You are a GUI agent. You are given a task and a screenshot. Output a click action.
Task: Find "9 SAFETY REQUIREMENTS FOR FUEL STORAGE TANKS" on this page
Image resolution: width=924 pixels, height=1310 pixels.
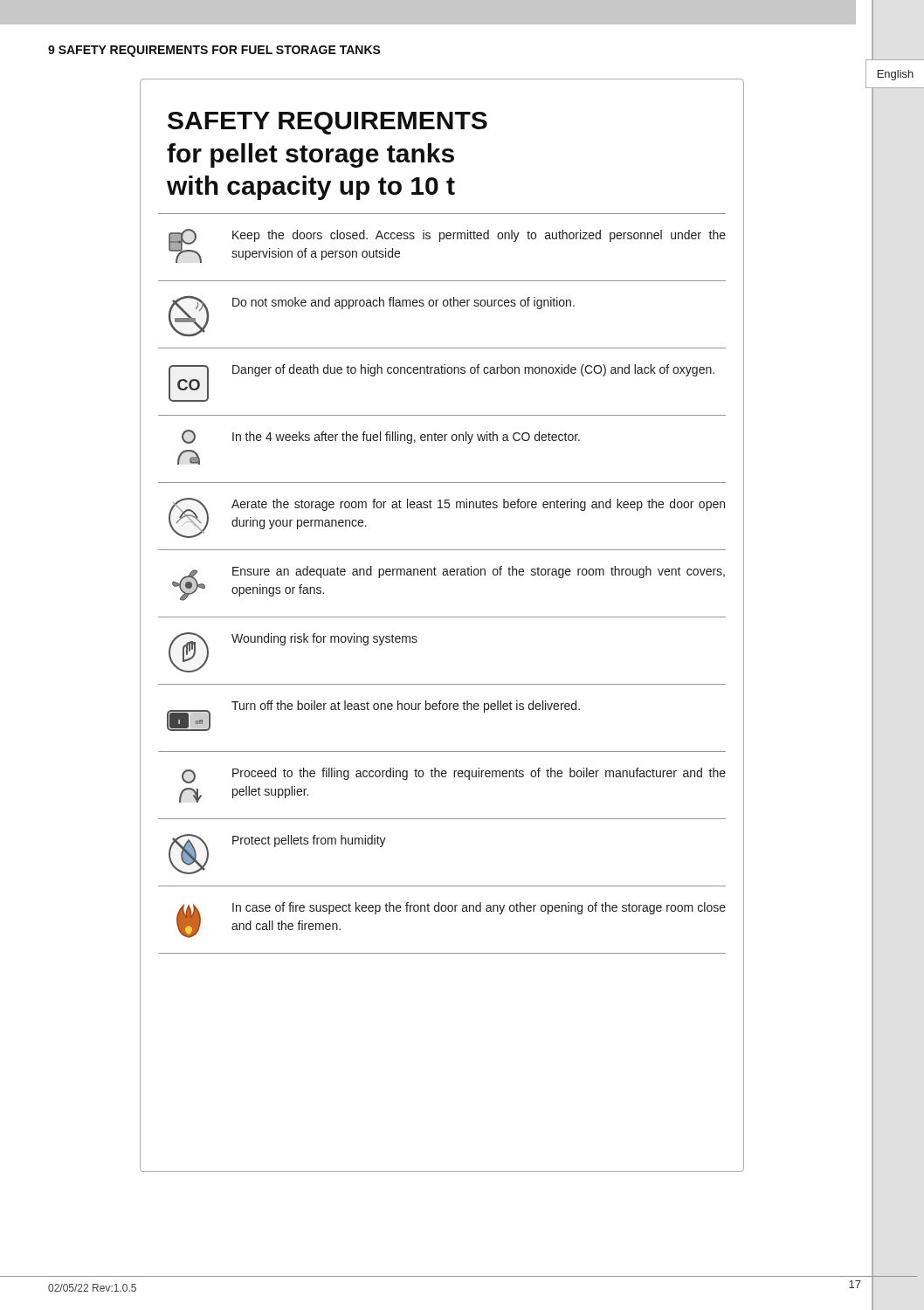[x=214, y=50]
